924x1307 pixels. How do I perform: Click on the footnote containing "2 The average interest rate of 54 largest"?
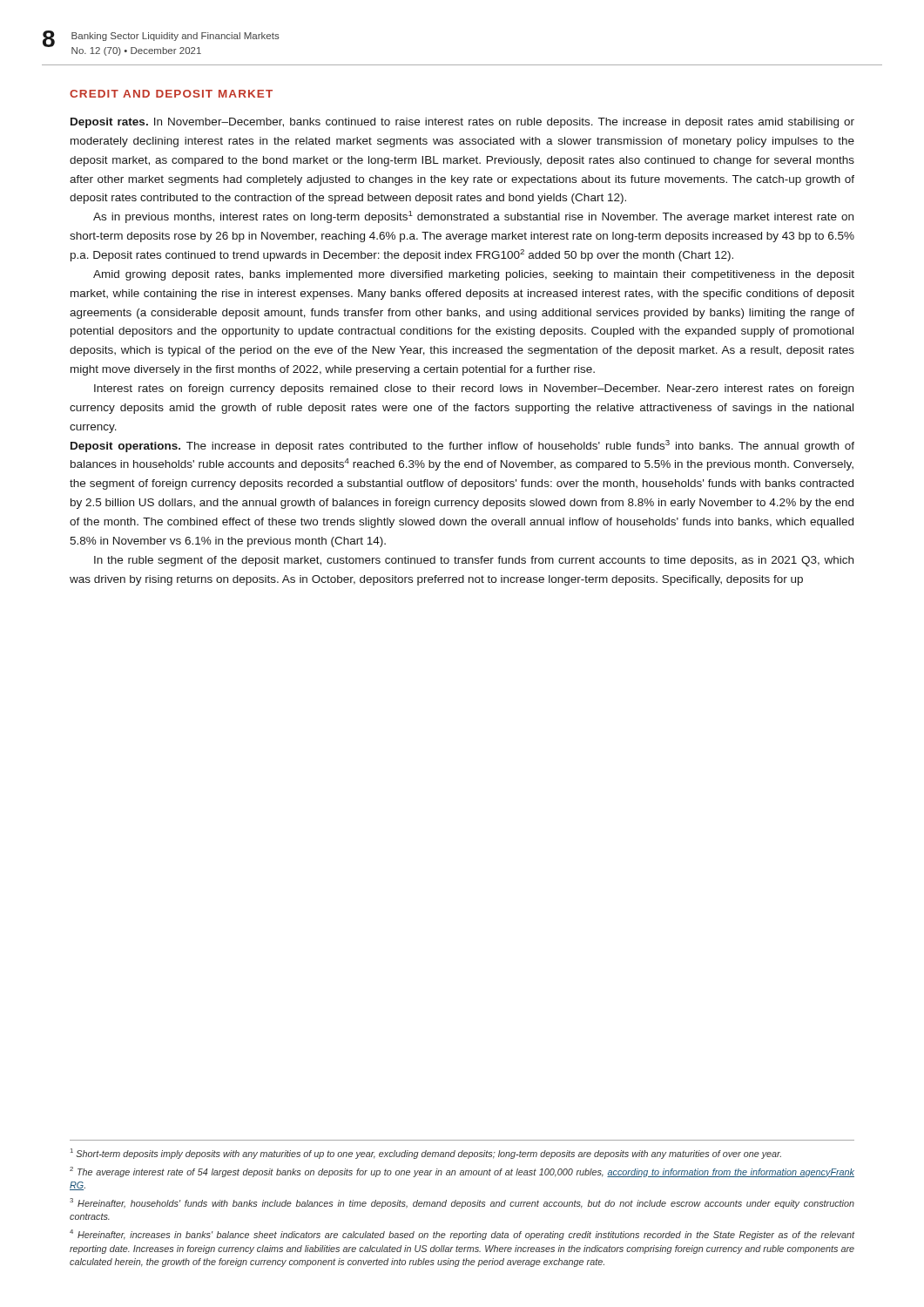462,1178
